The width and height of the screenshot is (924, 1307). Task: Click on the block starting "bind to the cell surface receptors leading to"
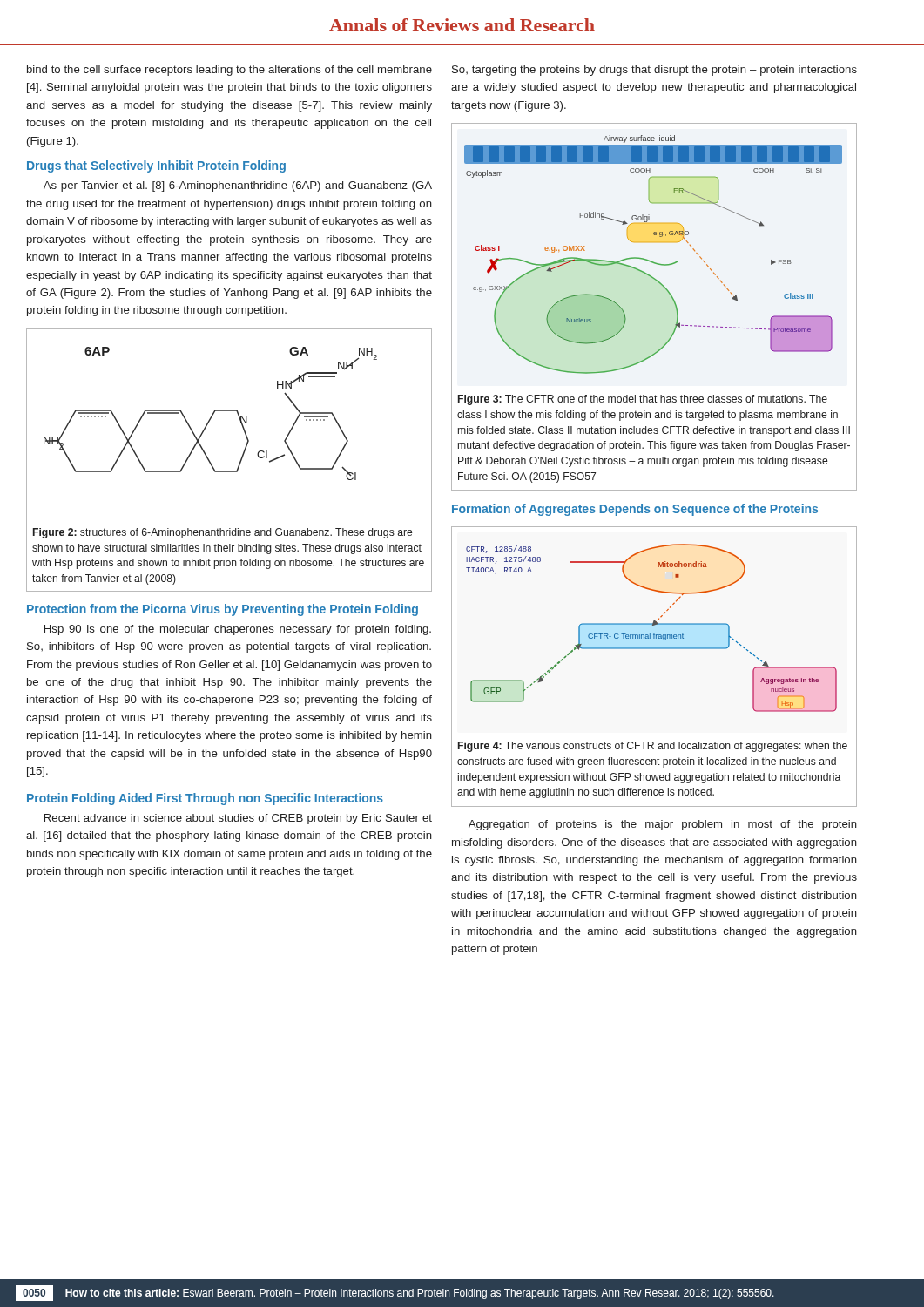click(x=229, y=106)
